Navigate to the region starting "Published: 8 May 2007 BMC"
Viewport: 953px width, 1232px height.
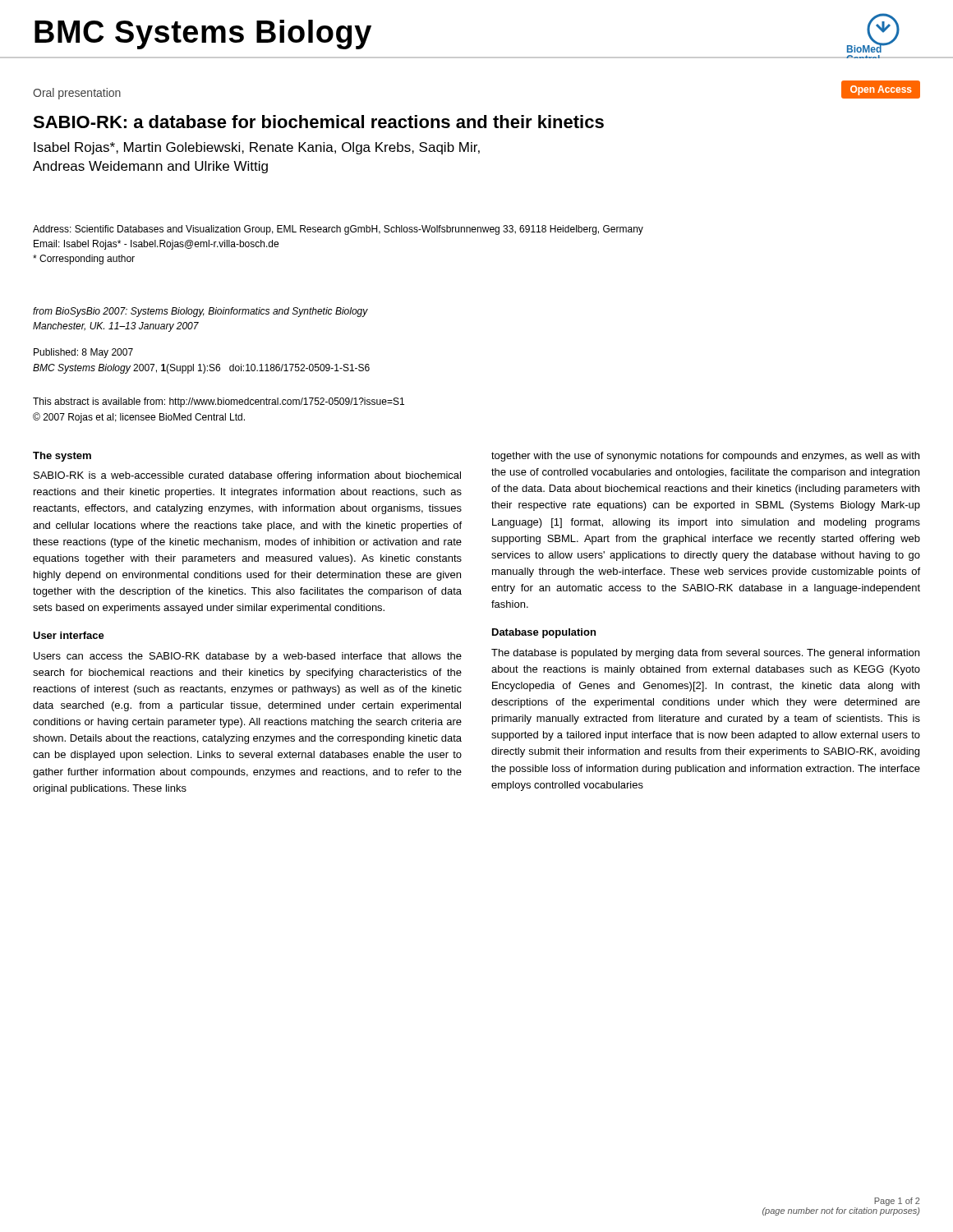(x=201, y=360)
